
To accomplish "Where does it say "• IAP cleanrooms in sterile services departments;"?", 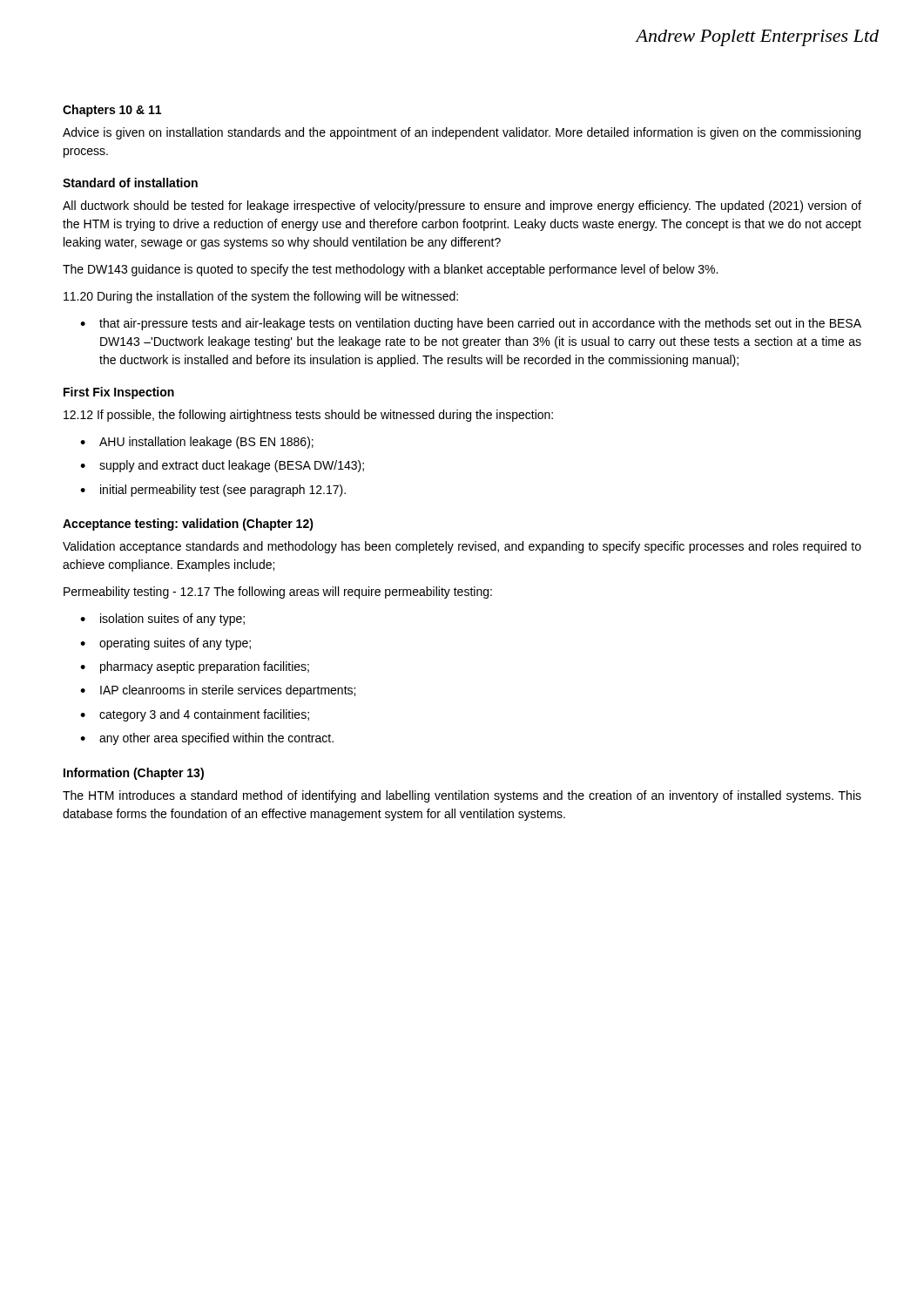I will click(218, 691).
